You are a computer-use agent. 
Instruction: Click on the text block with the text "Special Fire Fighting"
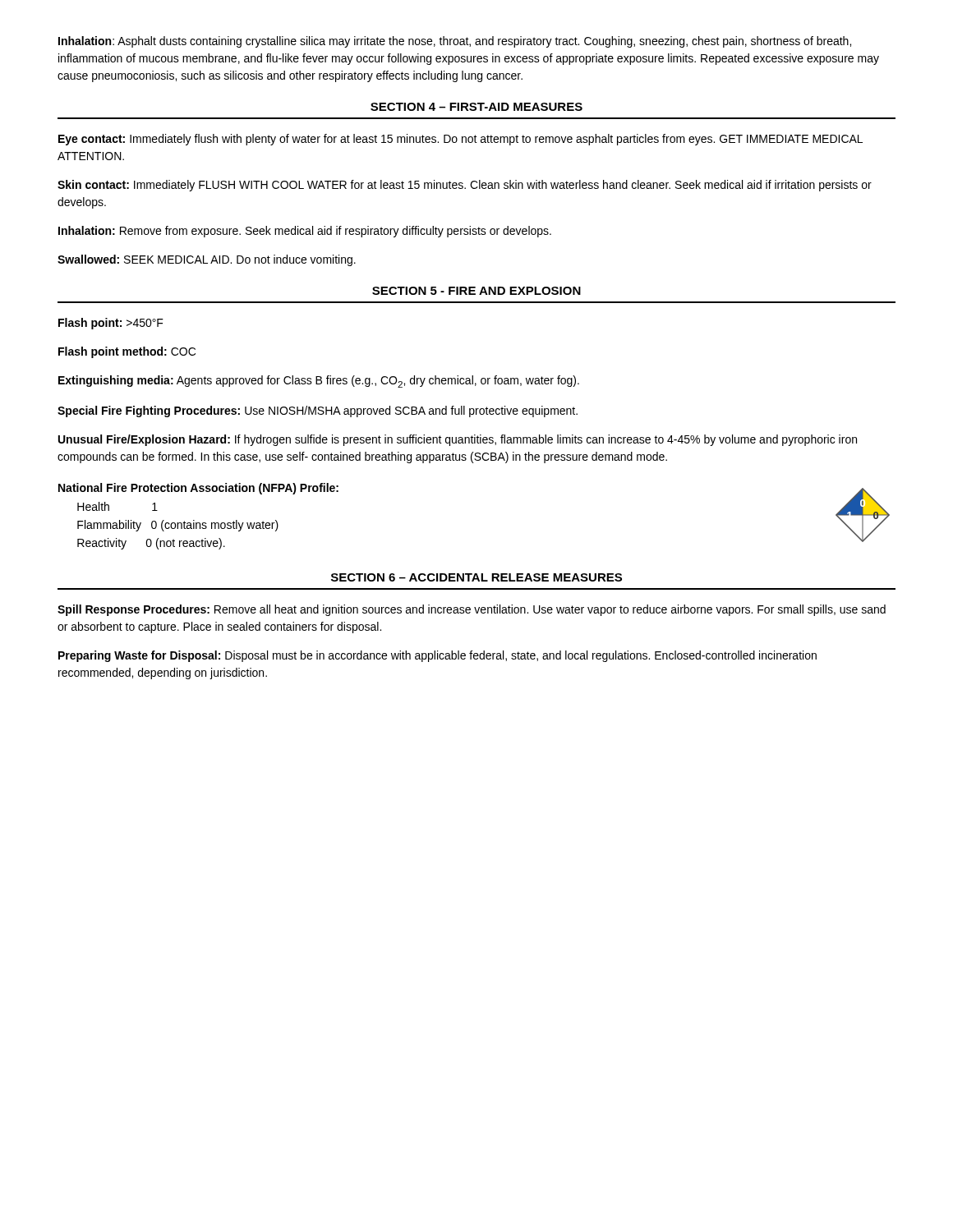coord(318,411)
